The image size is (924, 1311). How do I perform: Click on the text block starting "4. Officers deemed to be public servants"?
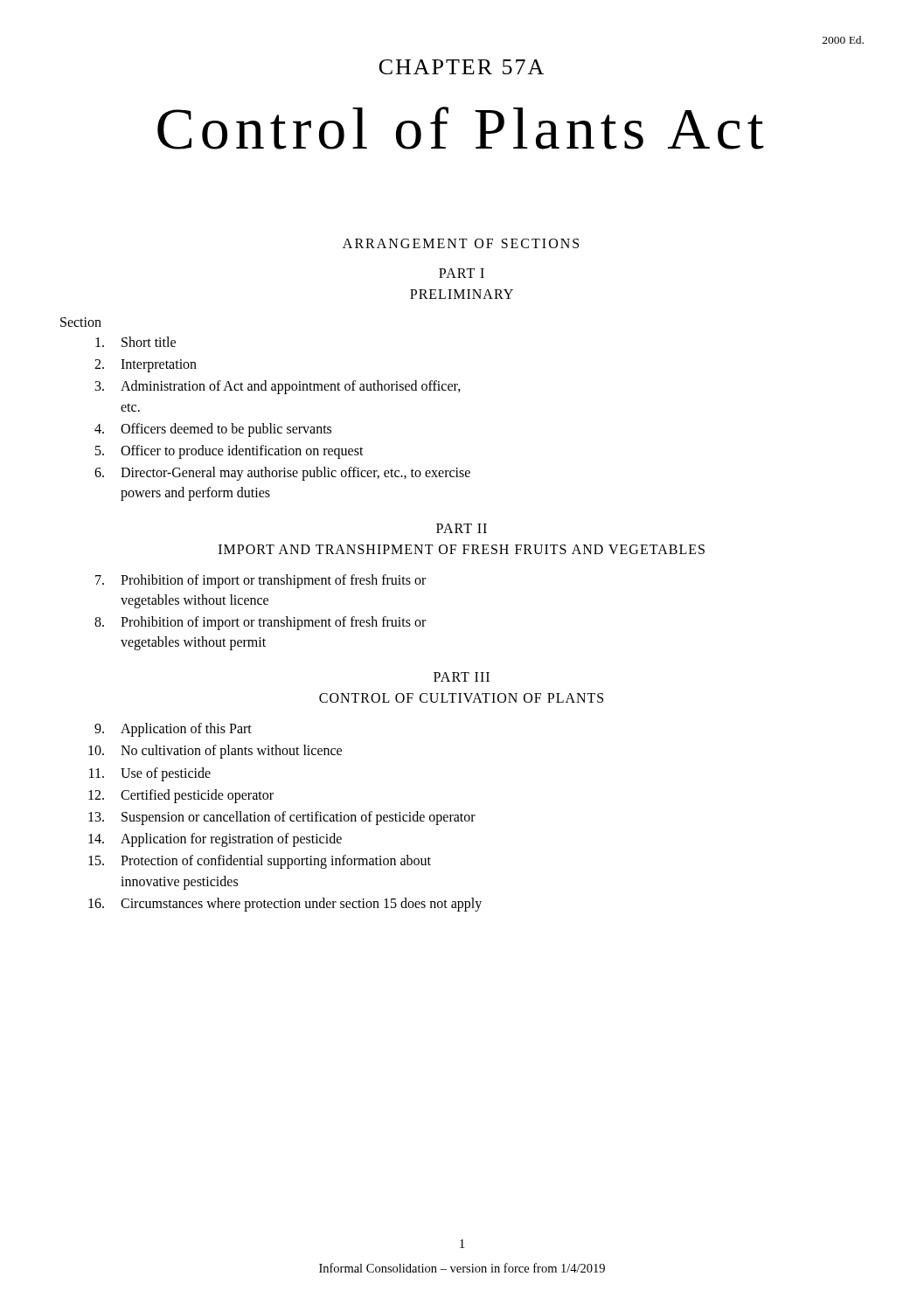tap(213, 430)
